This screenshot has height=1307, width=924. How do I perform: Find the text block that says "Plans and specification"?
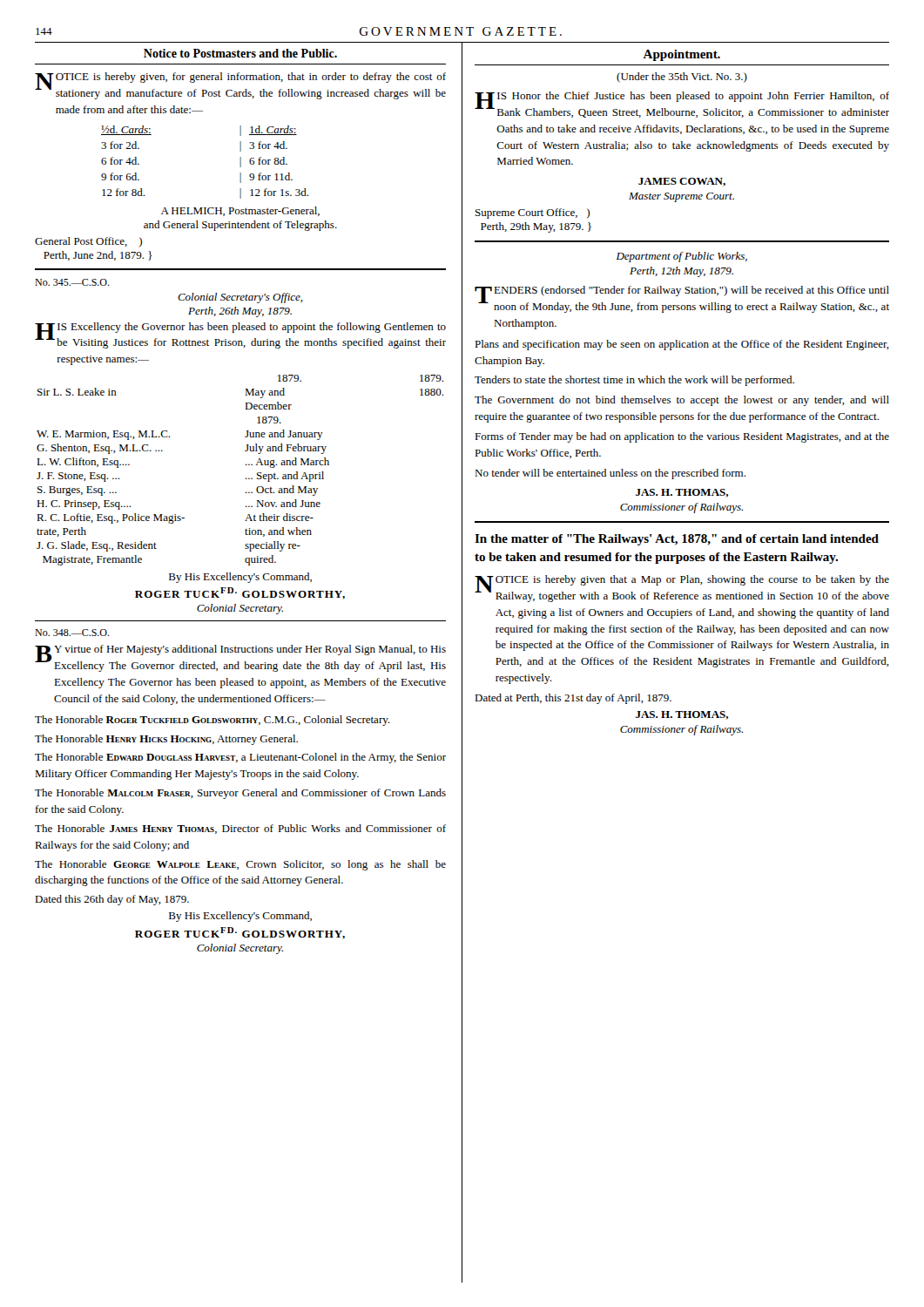[682, 352]
